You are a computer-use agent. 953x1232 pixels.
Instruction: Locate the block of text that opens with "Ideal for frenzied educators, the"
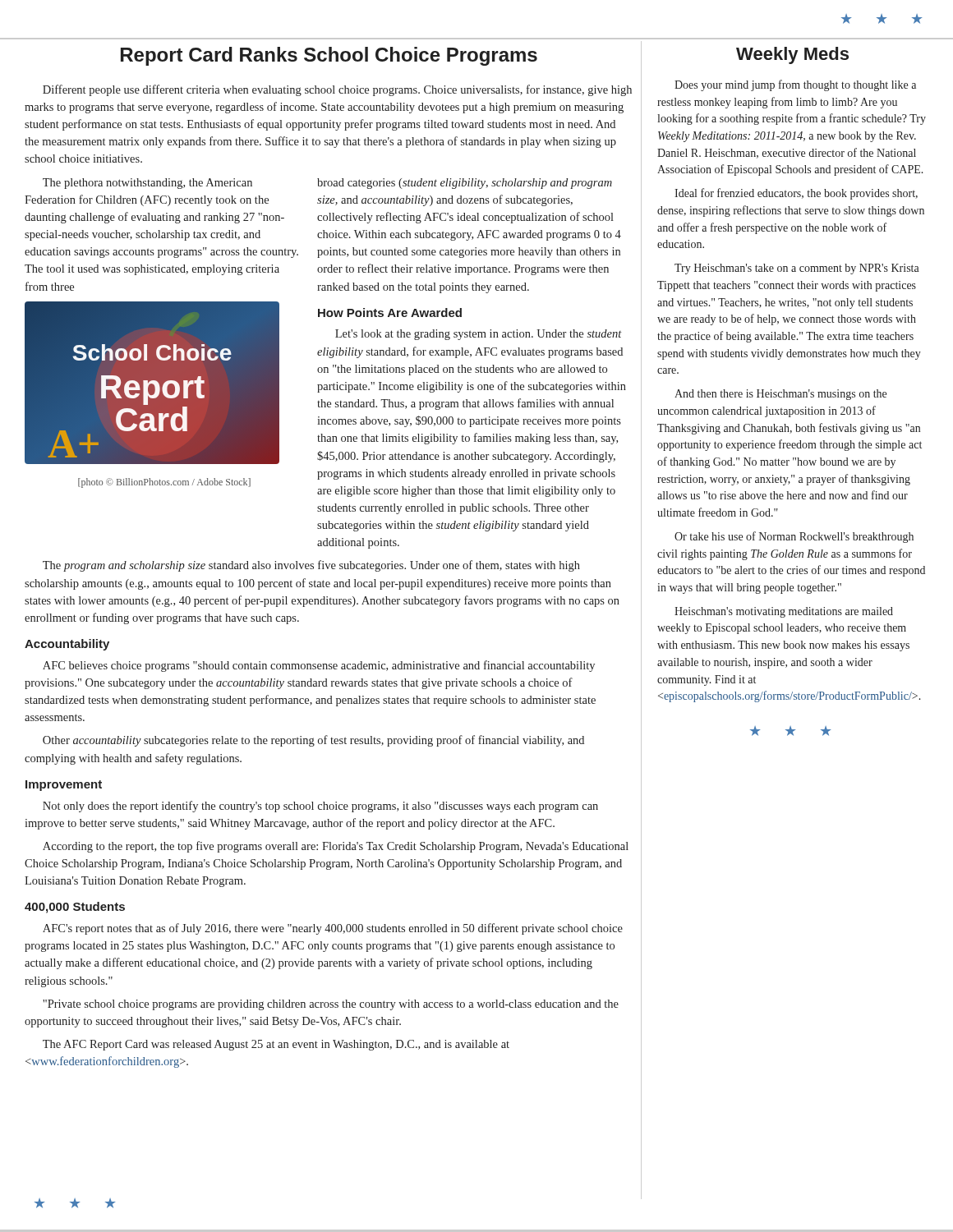pos(793,220)
